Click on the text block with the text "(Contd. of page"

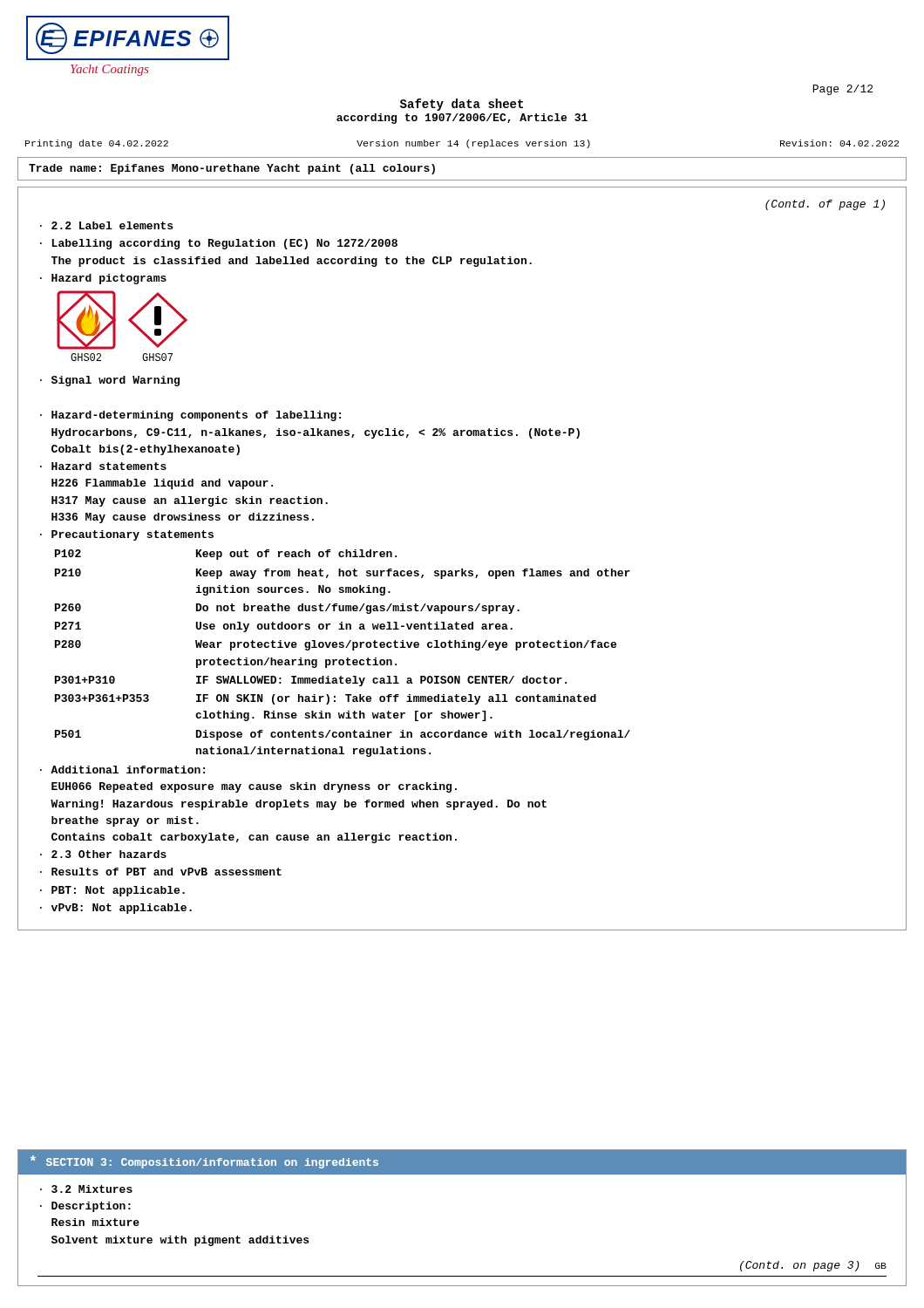[825, 204]
